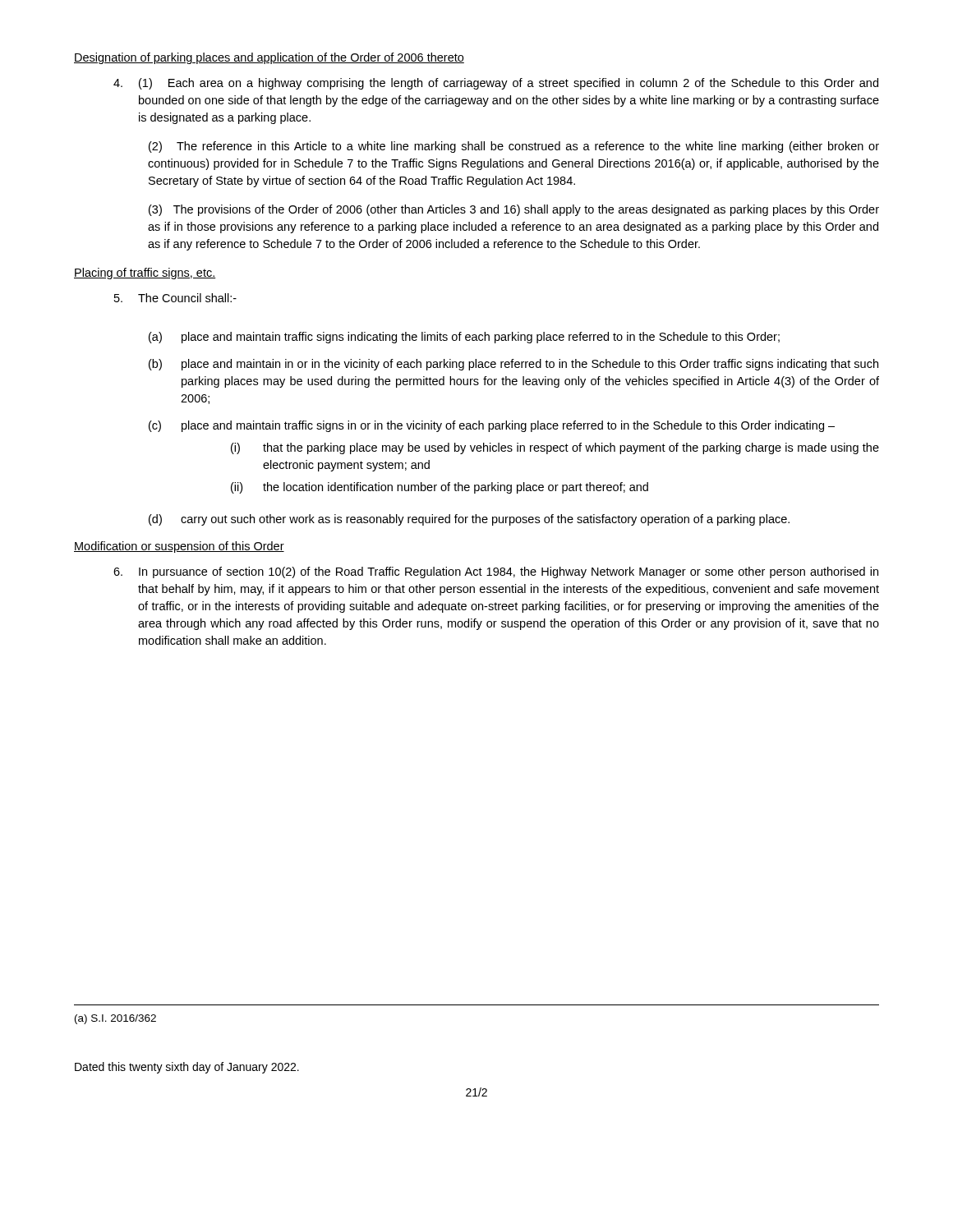Select the text block containing "(2) The reference in this Article"
953x1232 pixels.
(x=513, y=164)
